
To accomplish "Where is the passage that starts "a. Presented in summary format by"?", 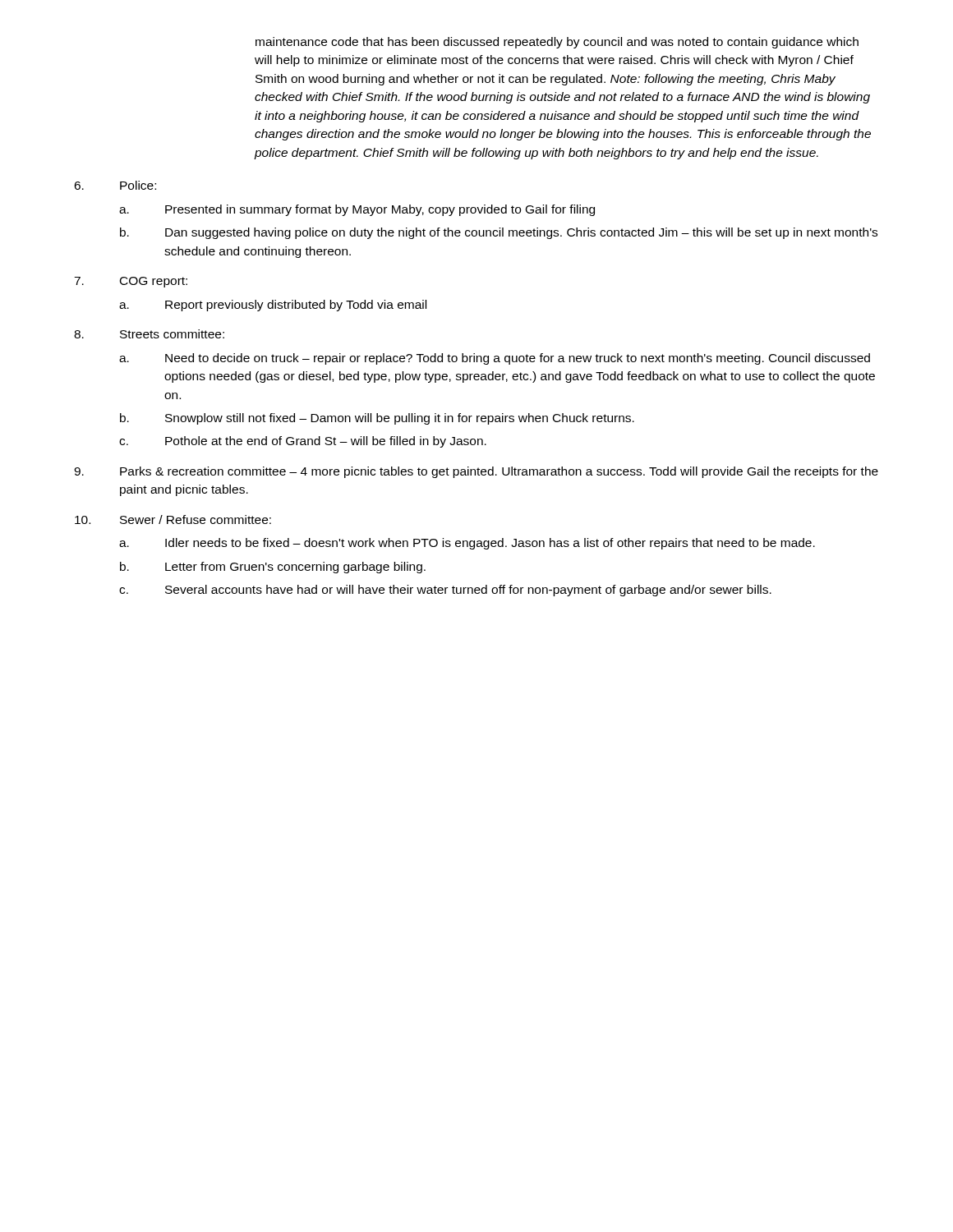I will coord(499,209).
